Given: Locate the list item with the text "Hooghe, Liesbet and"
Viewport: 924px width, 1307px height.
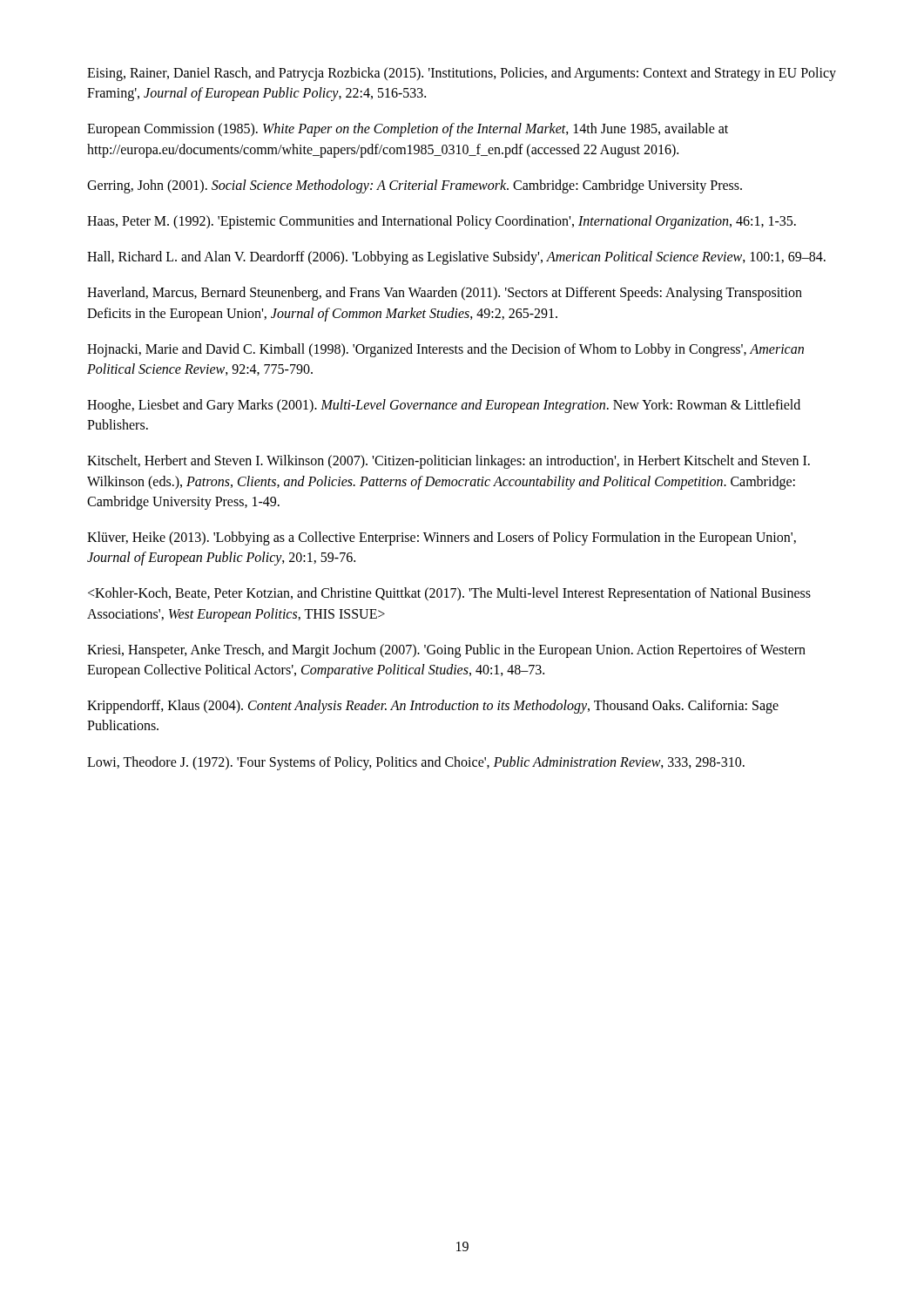Looking at the screenshot, I should click(x=444, y=415).
